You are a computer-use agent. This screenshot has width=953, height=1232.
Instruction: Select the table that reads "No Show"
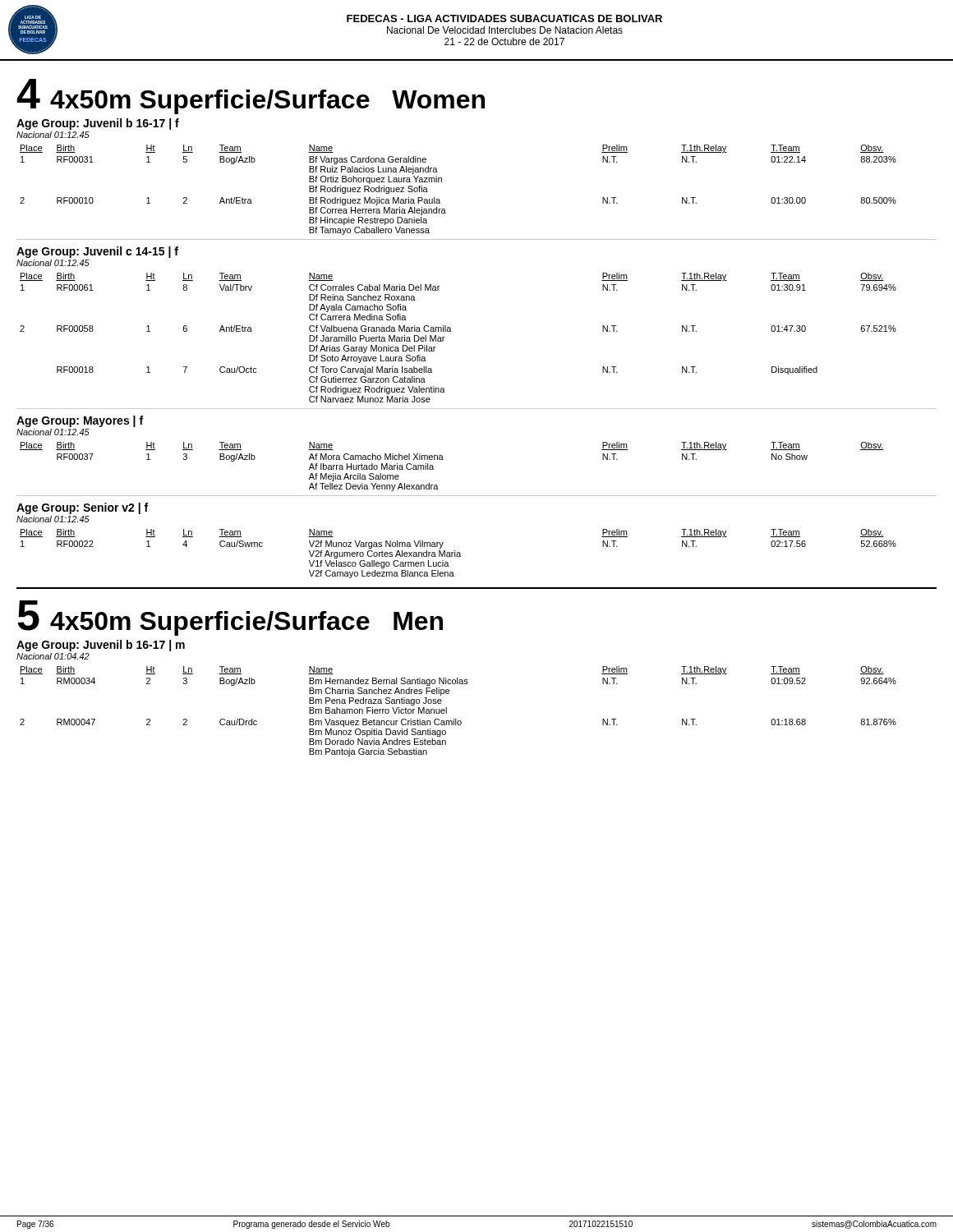tap(476, 466)
